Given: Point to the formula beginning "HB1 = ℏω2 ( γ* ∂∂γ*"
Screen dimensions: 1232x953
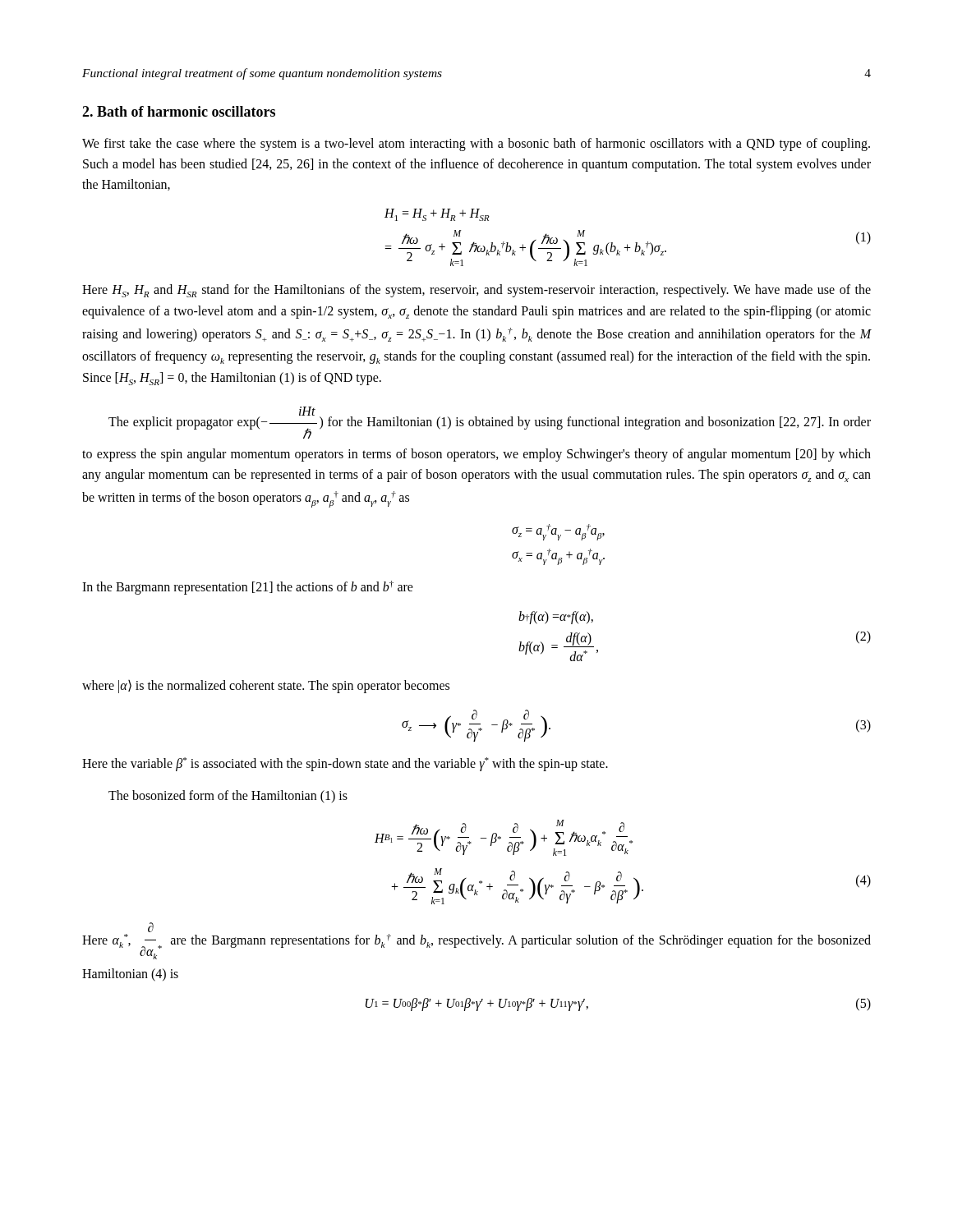Looking at the screenshot, I should click(476, 863).
